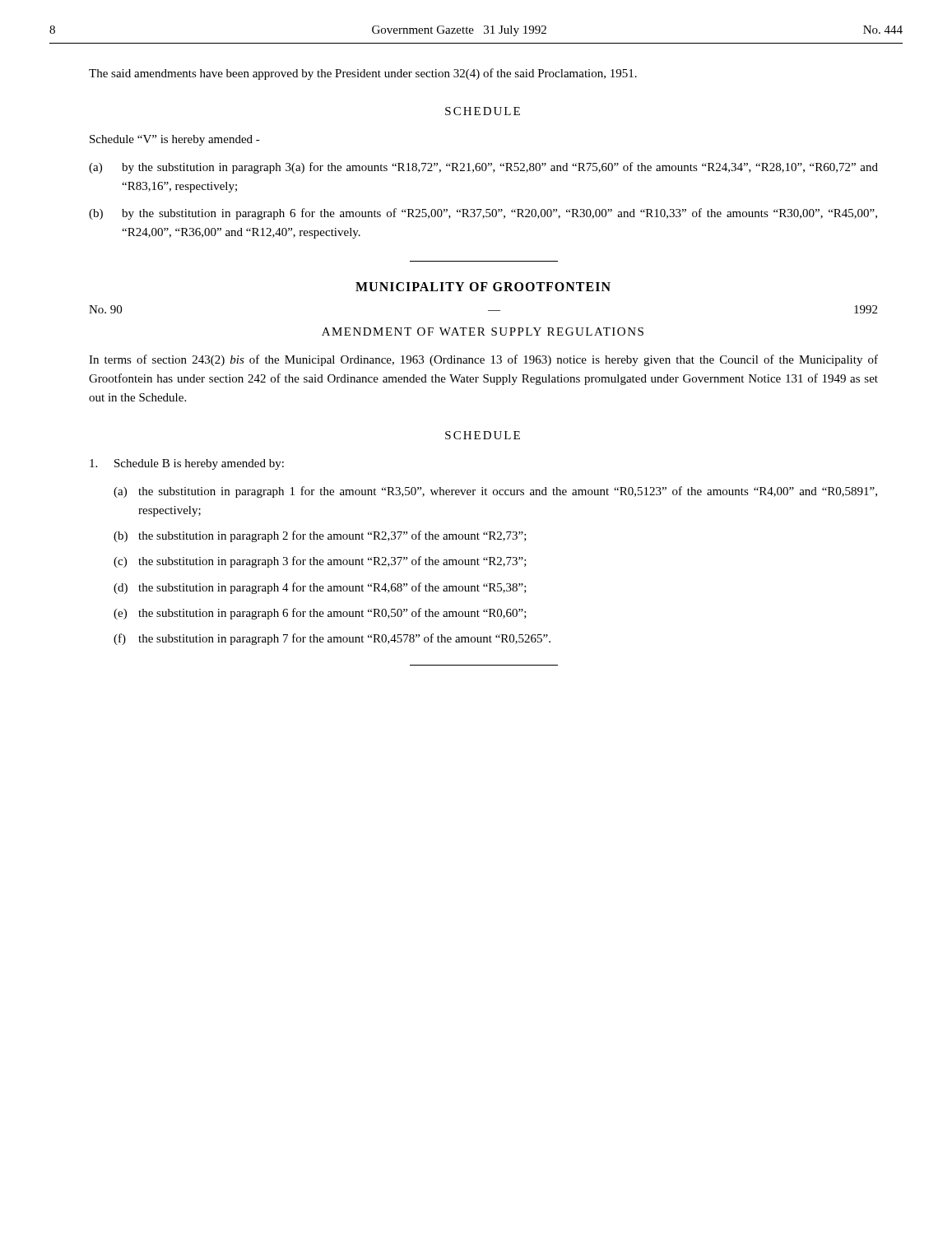Click the passage that begins "(f) the substitution in paragraph 7 for"

[x=332, y=639]
